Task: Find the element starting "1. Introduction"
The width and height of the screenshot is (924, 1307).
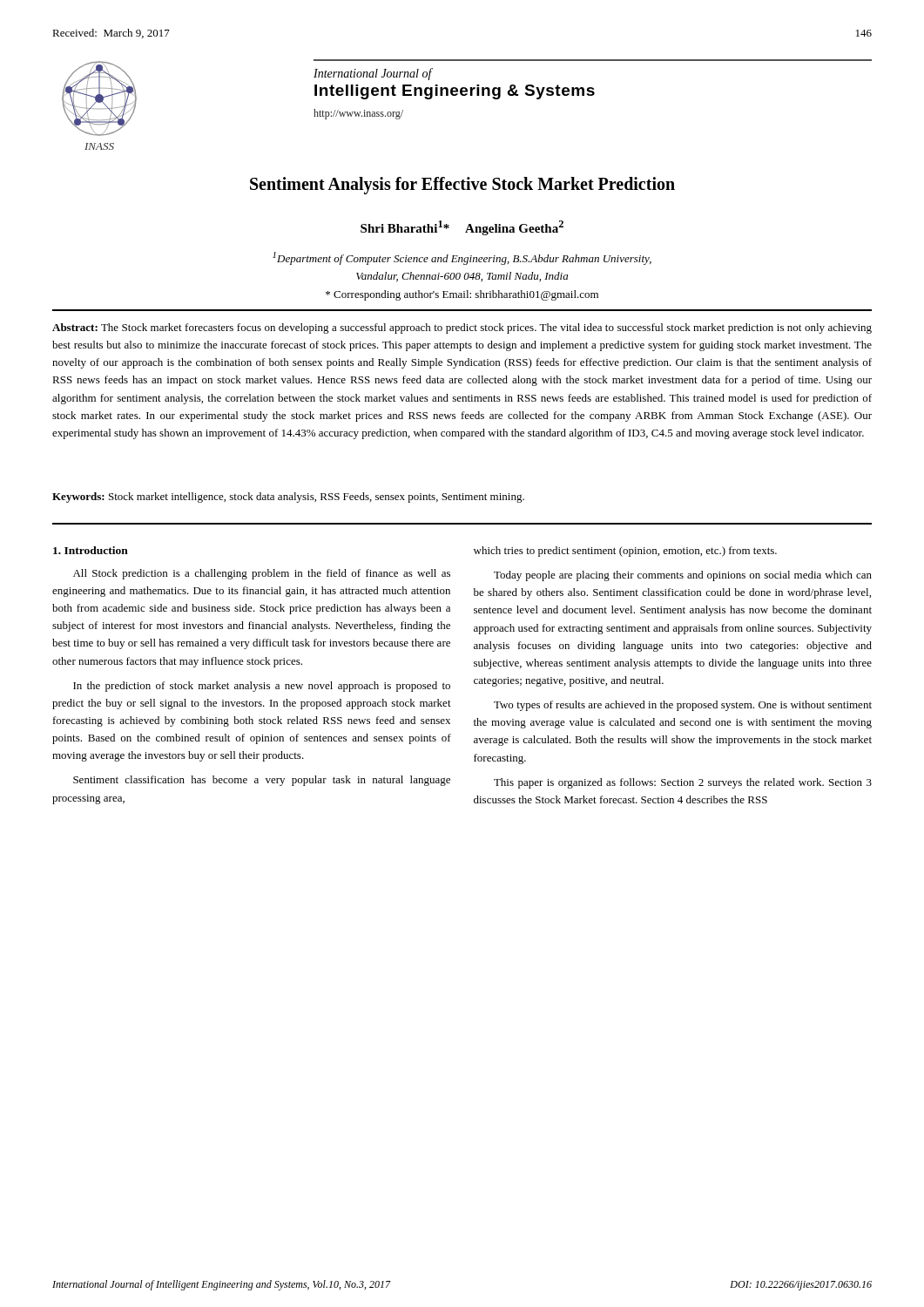Action: (x=90, y=550)
